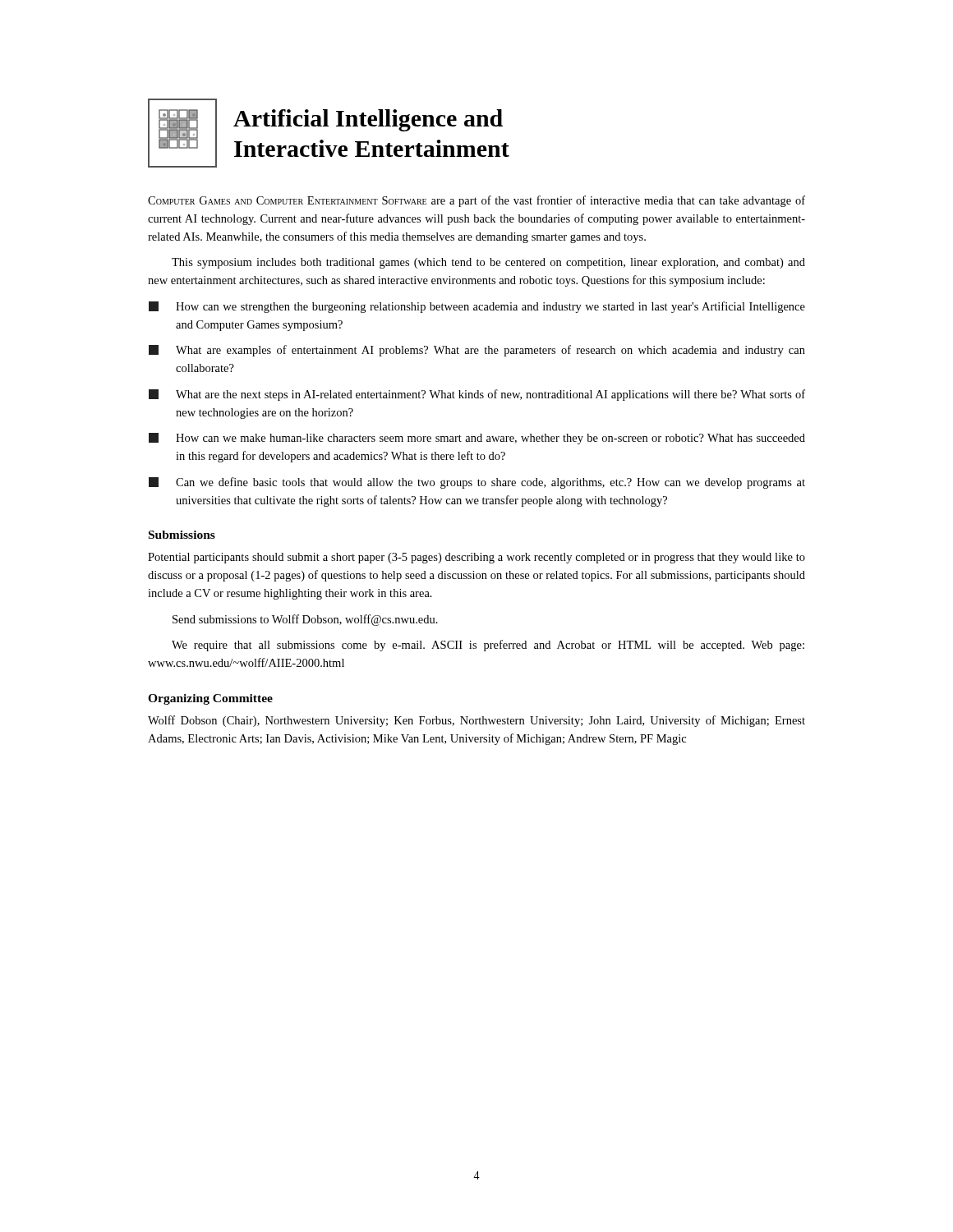
Task: Locate the text block with the text "Computer Games and Computer Entertainment Software"
Action: (476, 241)
